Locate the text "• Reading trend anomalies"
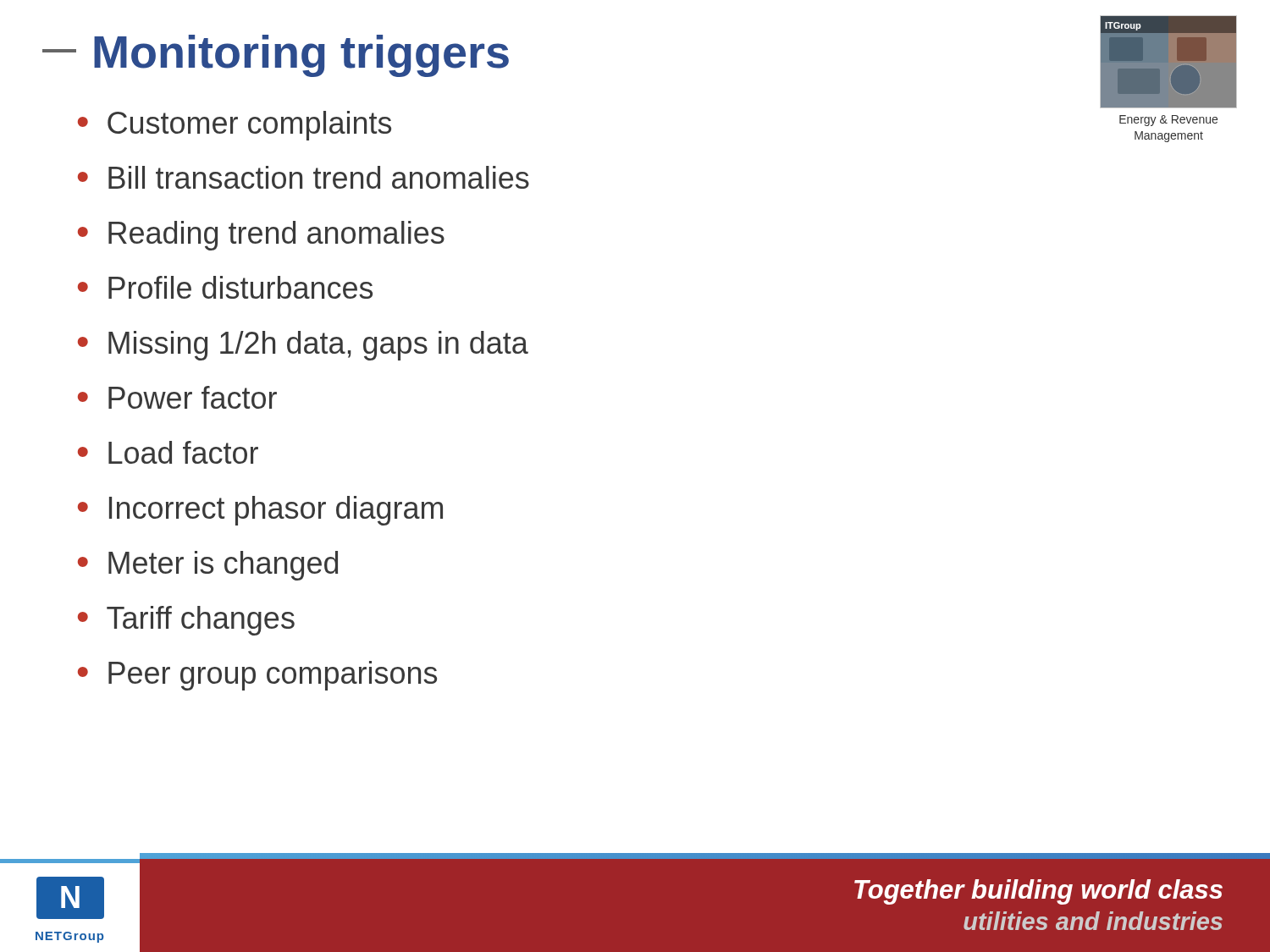 click(261, 234)
